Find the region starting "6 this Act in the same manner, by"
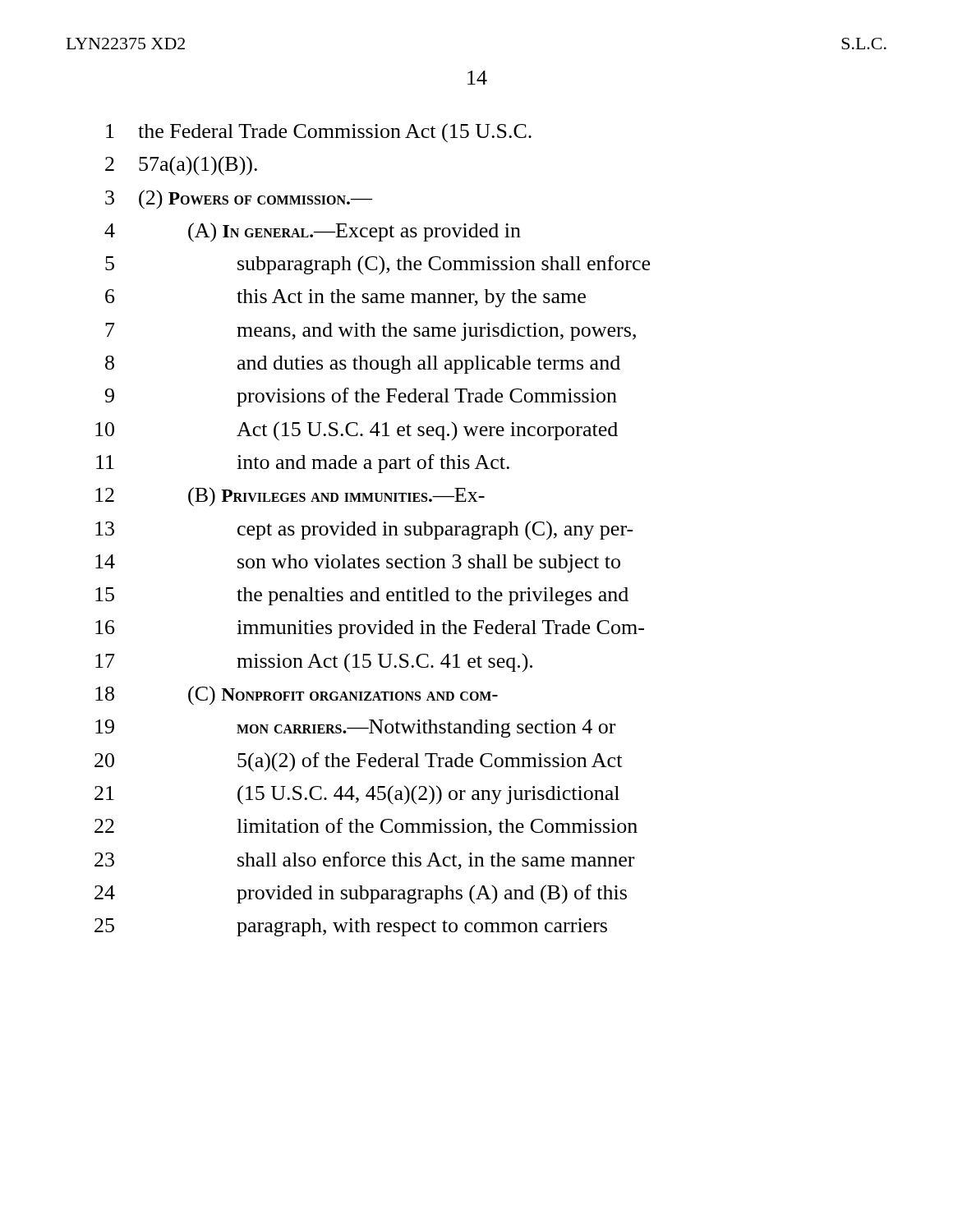 tap(476, 297)
